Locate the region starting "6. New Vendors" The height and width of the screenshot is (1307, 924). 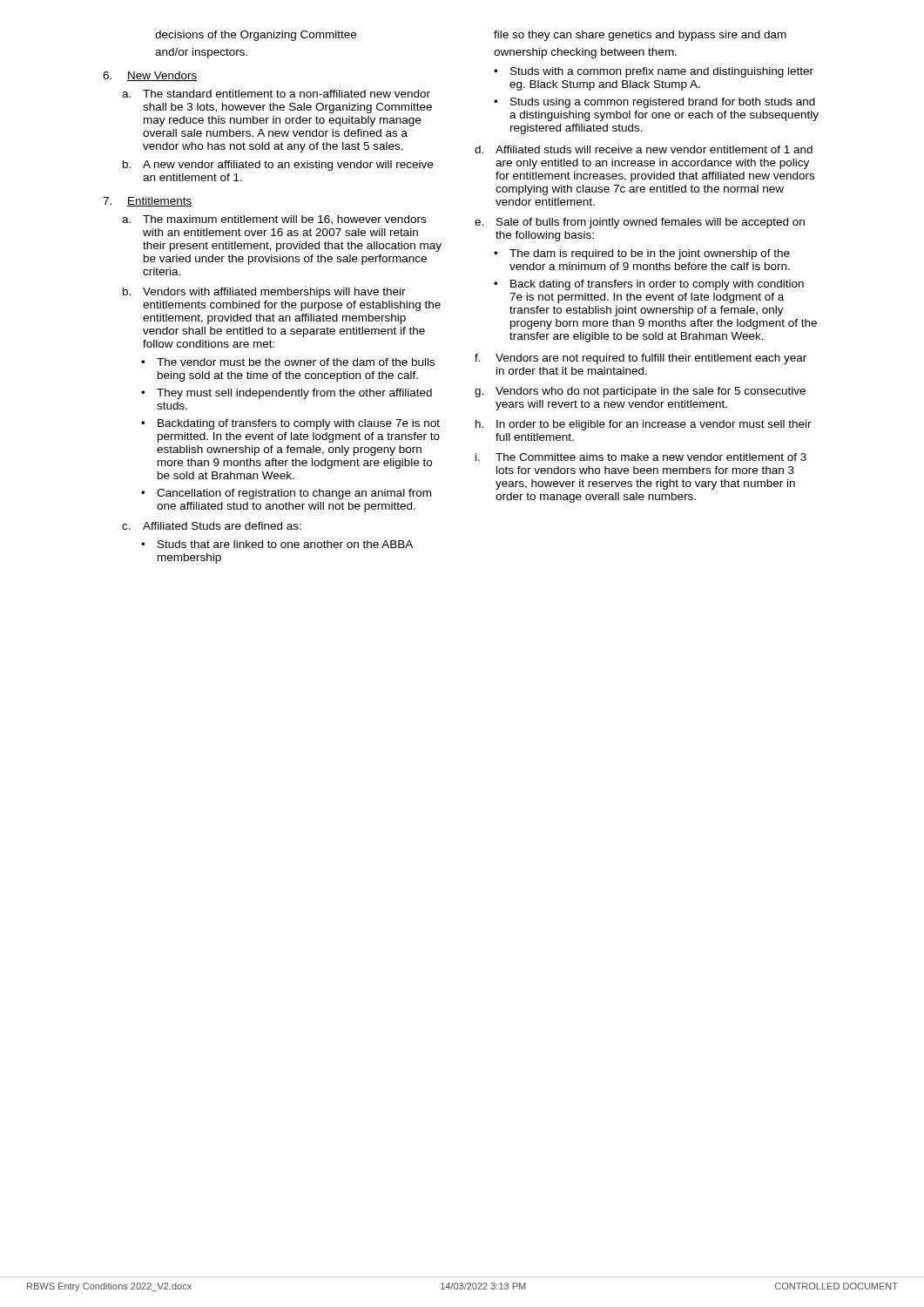coord(150,76)
